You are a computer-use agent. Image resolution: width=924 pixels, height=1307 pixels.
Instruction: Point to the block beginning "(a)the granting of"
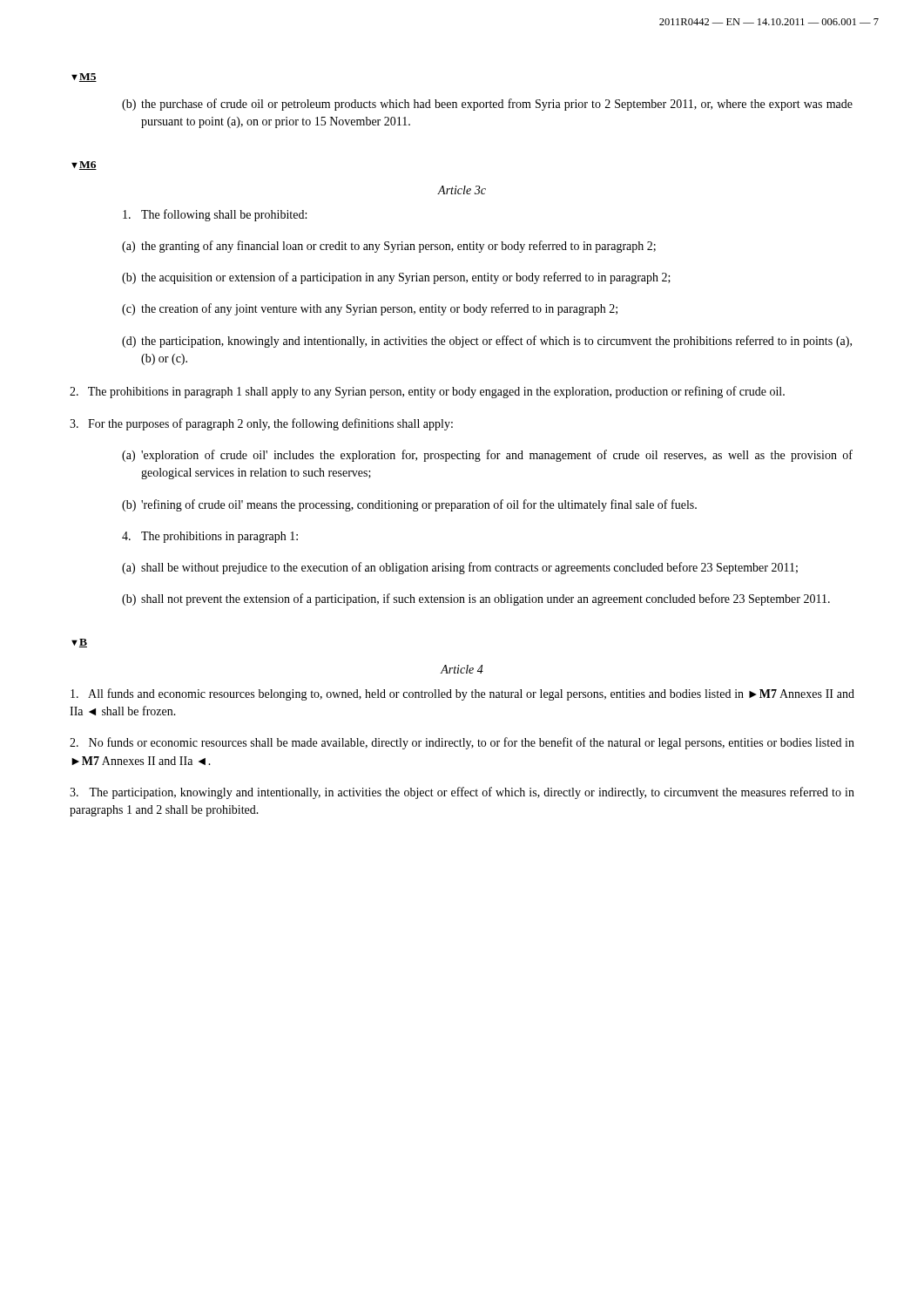(x=487, y=247)
